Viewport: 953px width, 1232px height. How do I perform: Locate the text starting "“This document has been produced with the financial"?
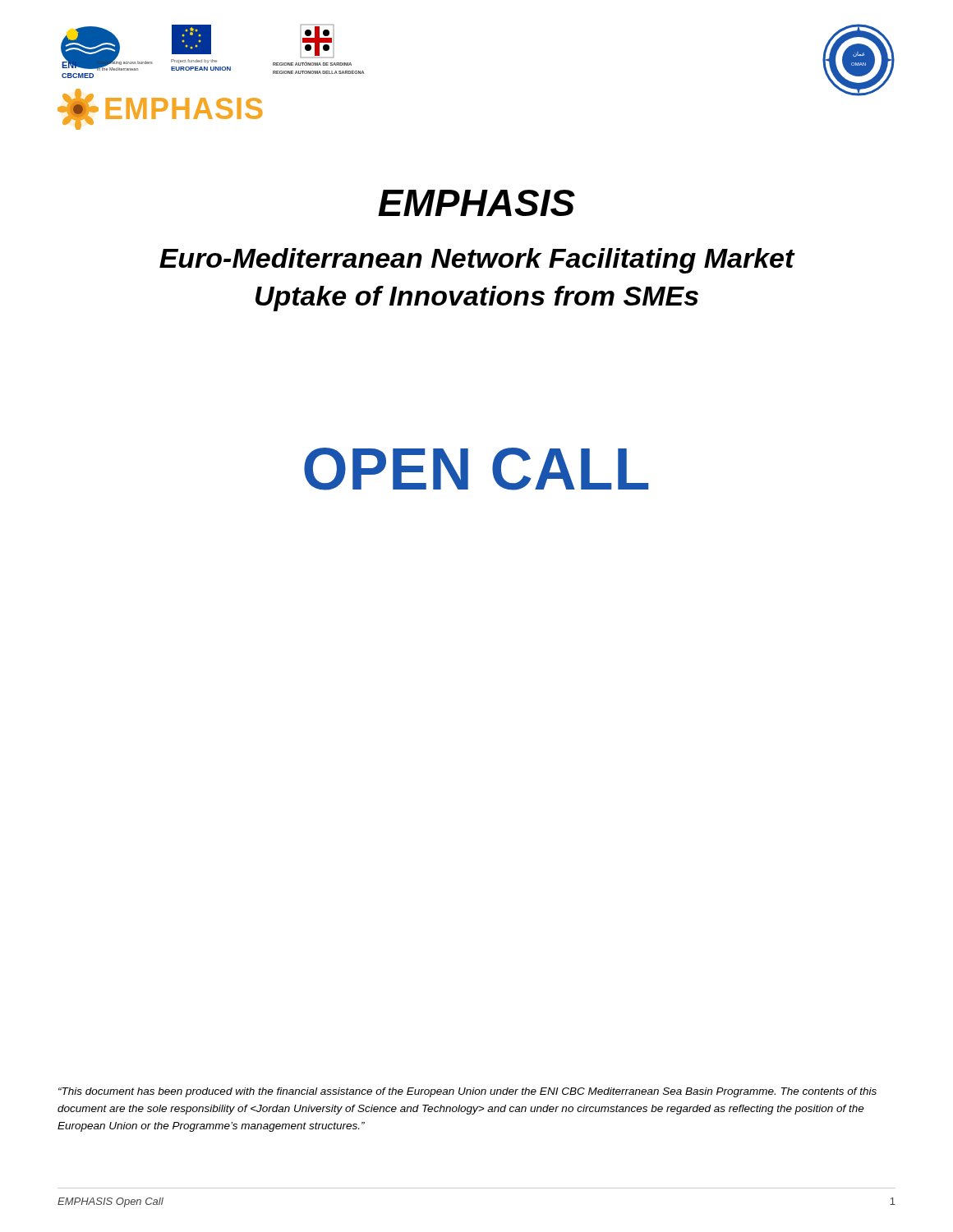(476, 1109)
